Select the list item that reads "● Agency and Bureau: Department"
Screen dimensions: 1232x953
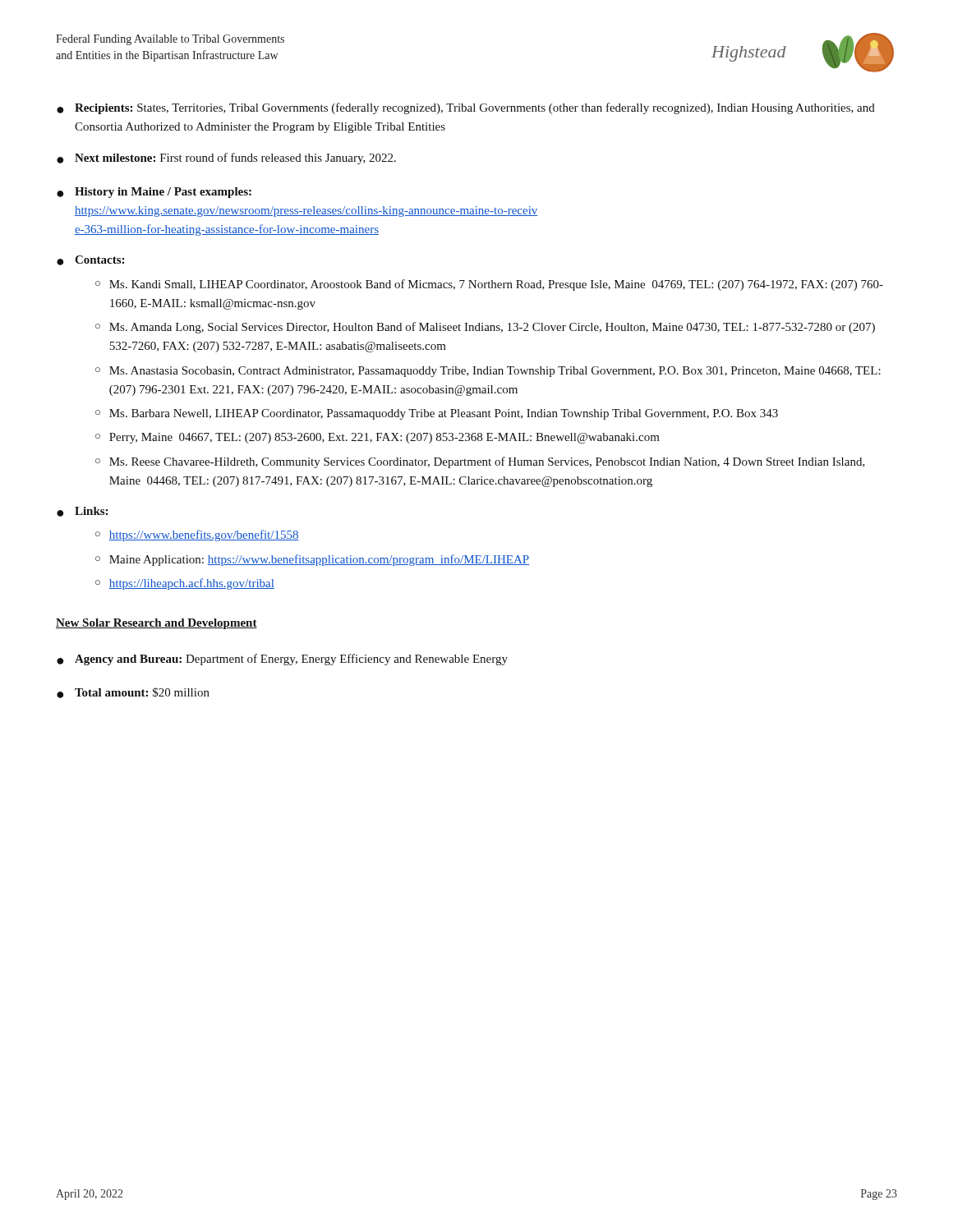[476, 661]
